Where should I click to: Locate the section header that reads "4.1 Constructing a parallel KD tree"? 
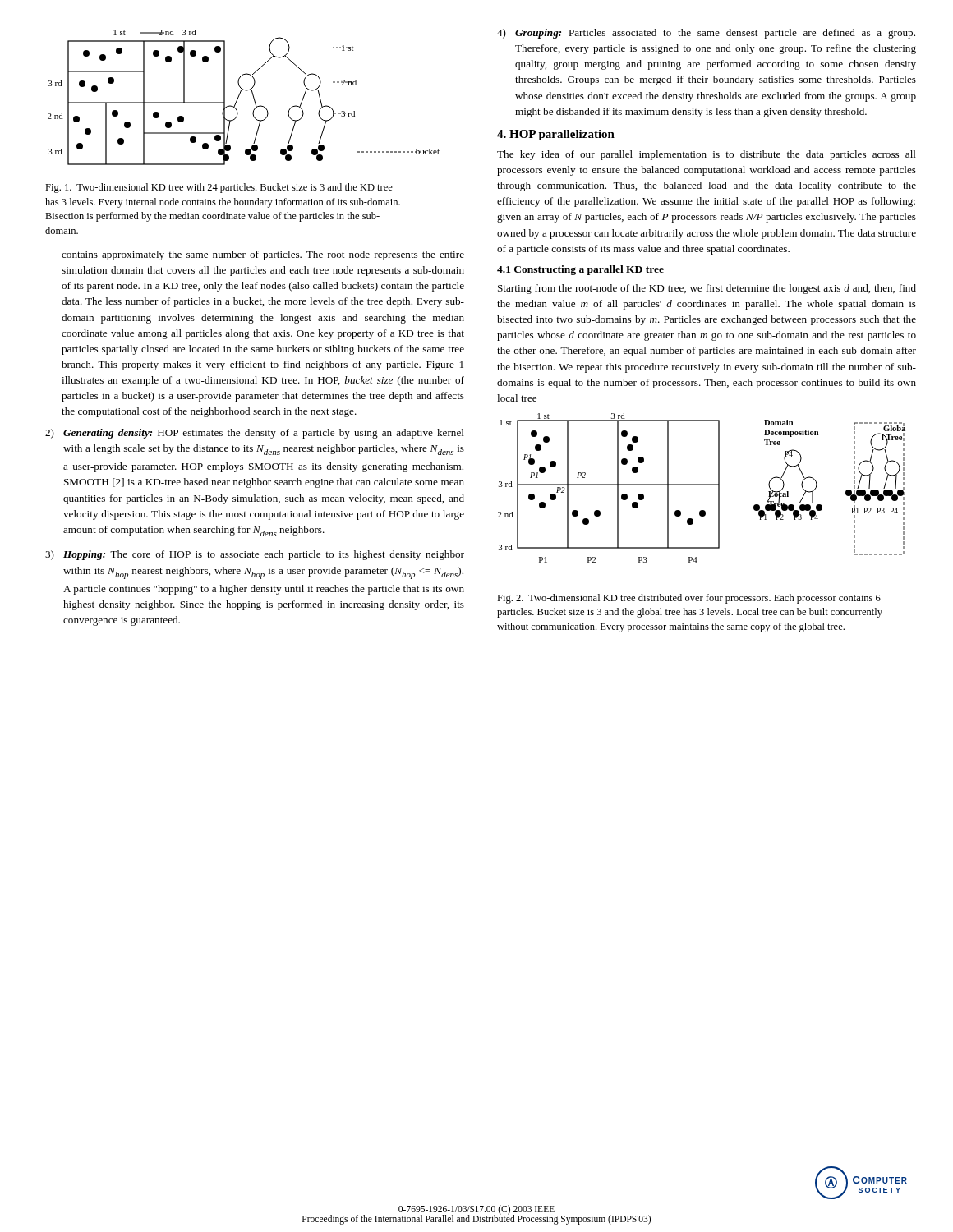[580, 269]
